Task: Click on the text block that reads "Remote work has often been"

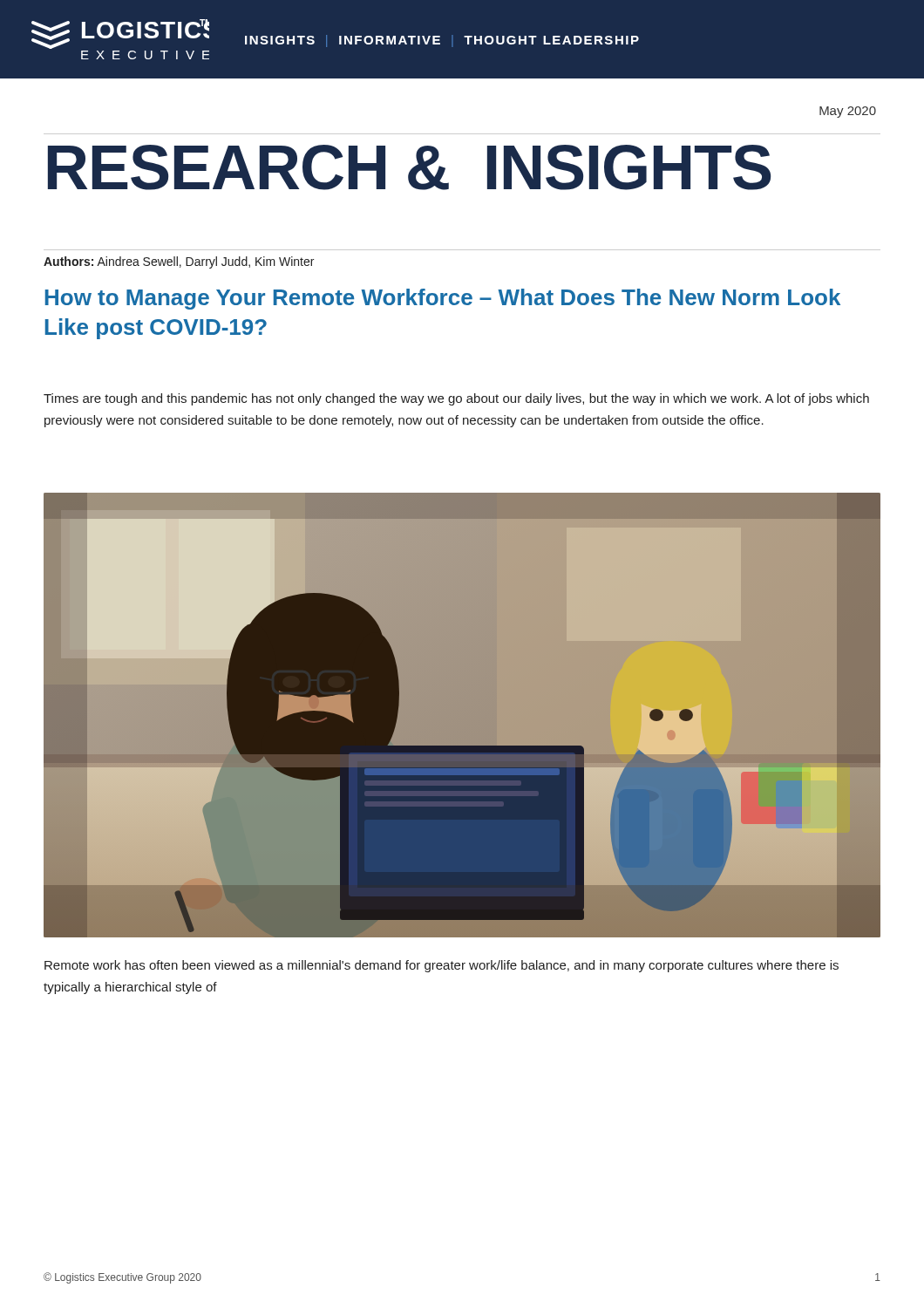Action: pos(441,976)
